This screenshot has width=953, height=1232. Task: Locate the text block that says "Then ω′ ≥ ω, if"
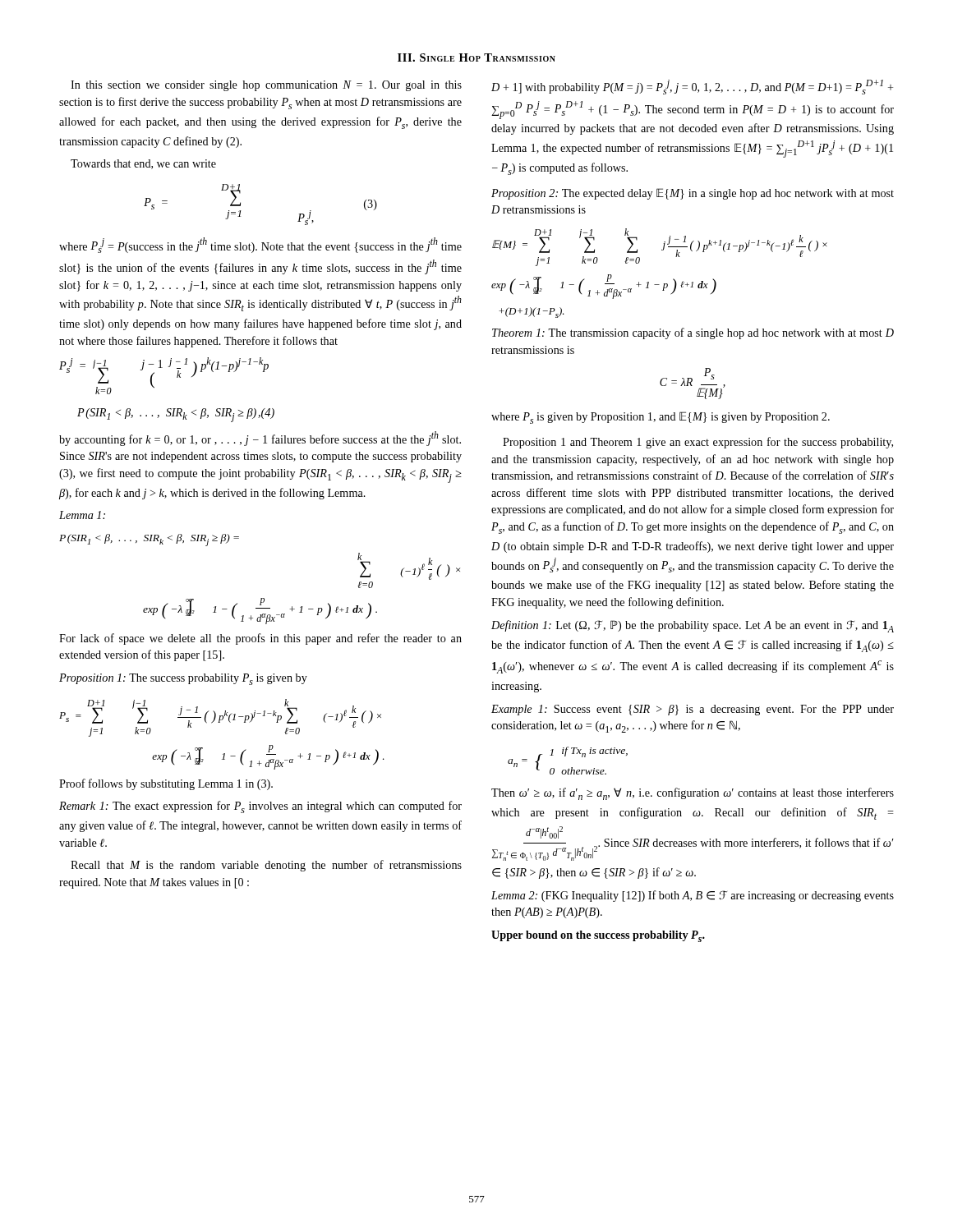[693, 865]
